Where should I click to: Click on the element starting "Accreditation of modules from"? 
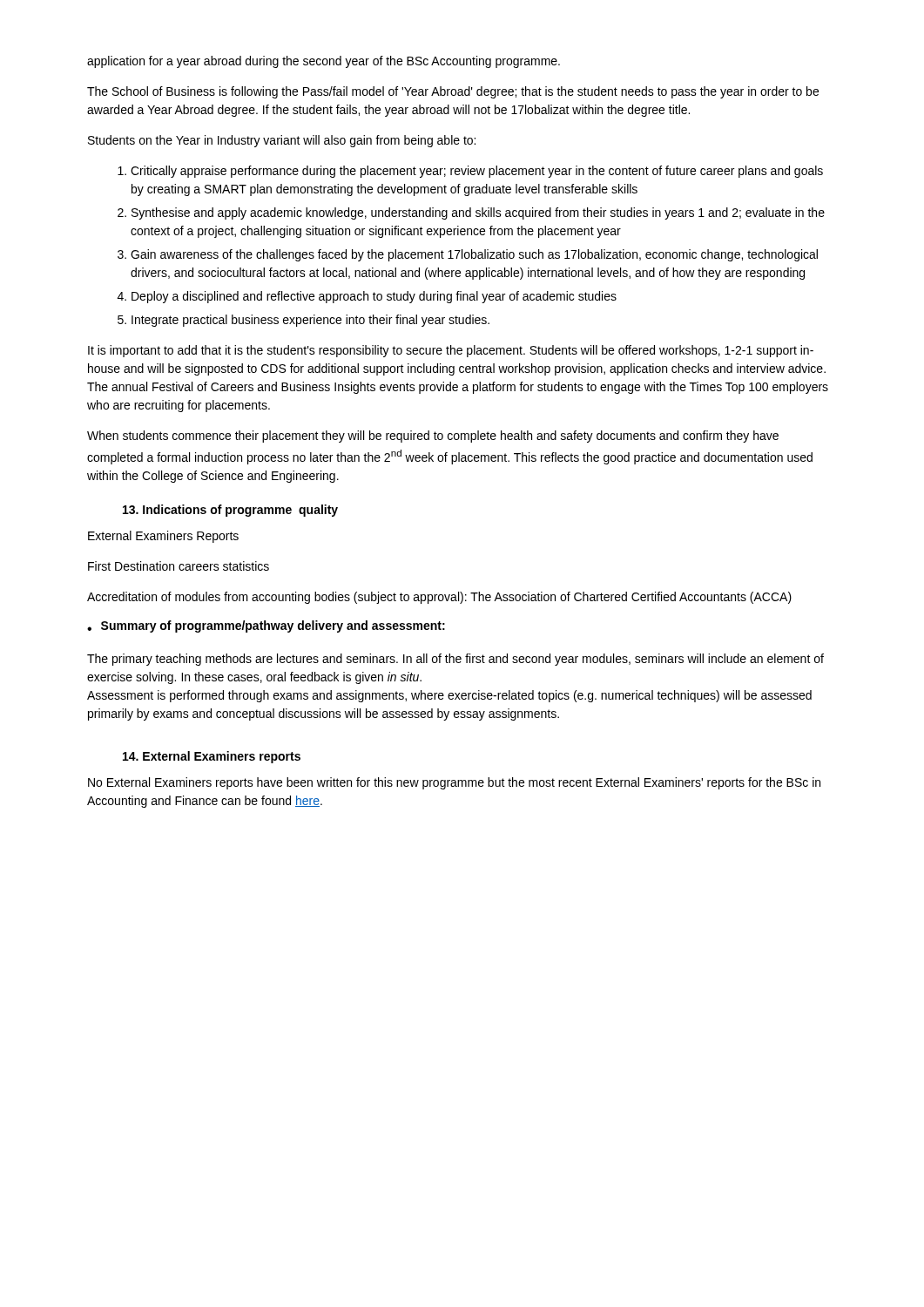pyautogui.click(x=439, y=597)
